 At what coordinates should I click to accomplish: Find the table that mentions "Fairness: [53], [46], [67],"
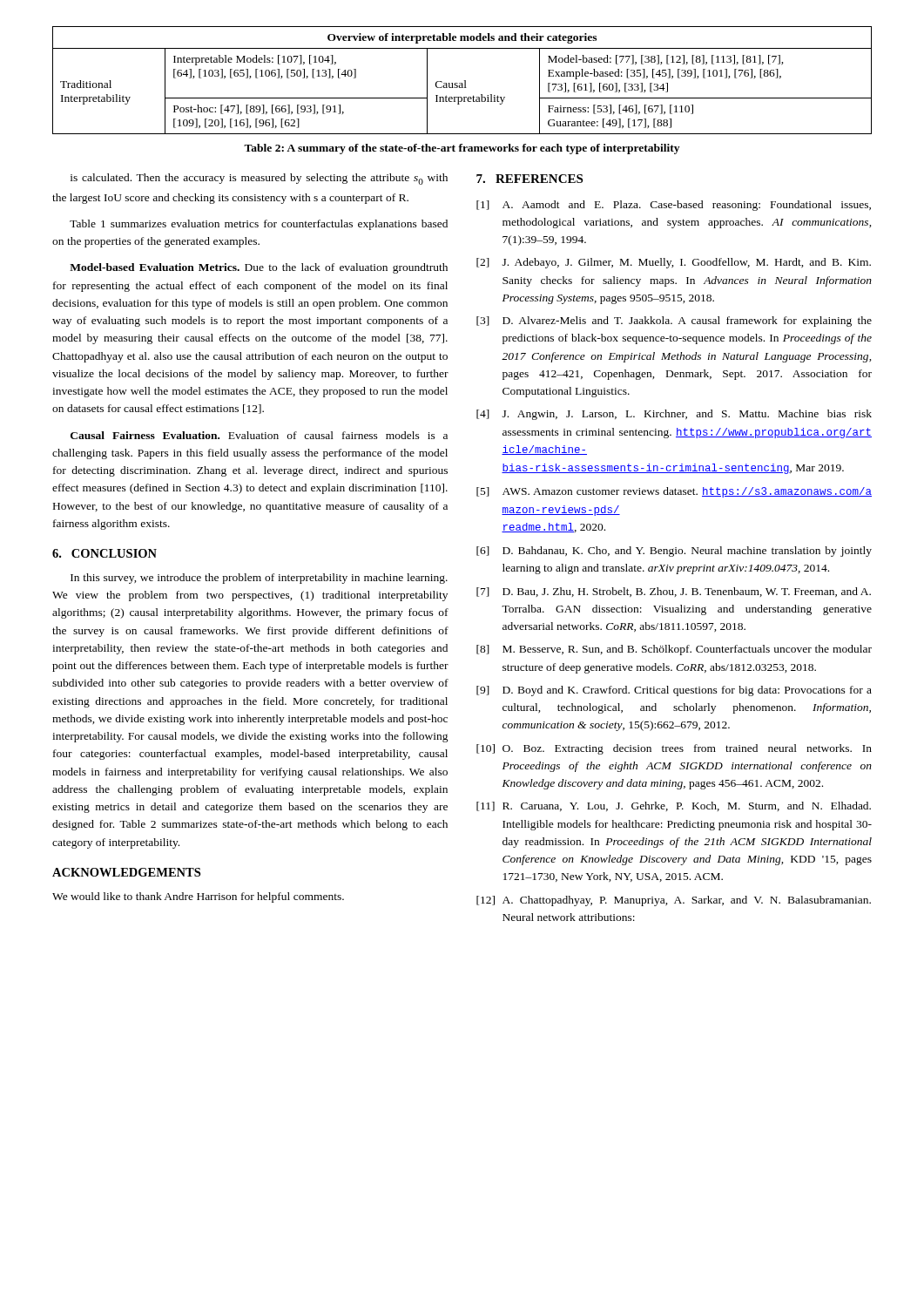(462, 80)
